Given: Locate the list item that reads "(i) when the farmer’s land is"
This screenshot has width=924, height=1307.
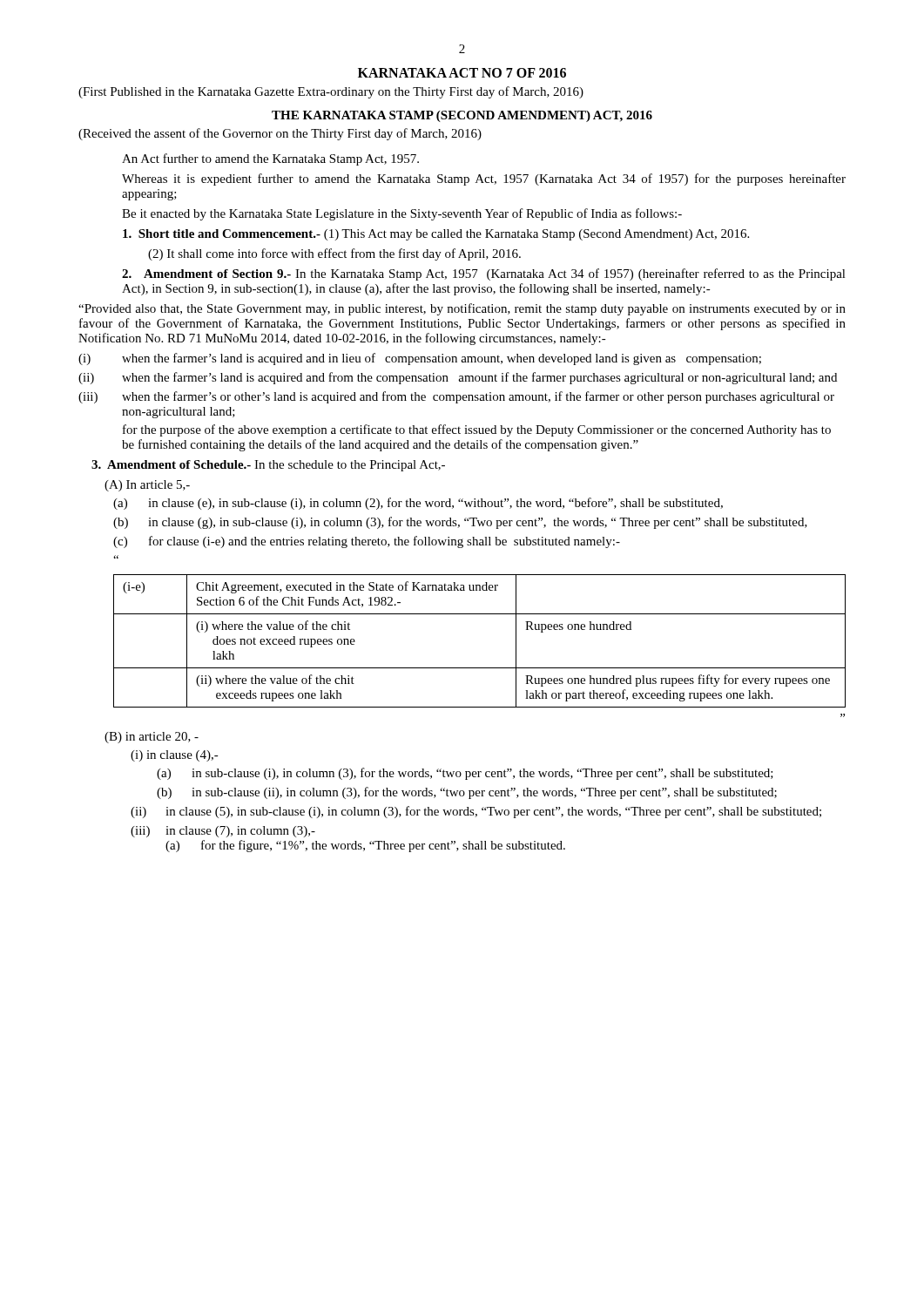Looking at the screenshot, I should pyautogui.click(x=462, y=359).
